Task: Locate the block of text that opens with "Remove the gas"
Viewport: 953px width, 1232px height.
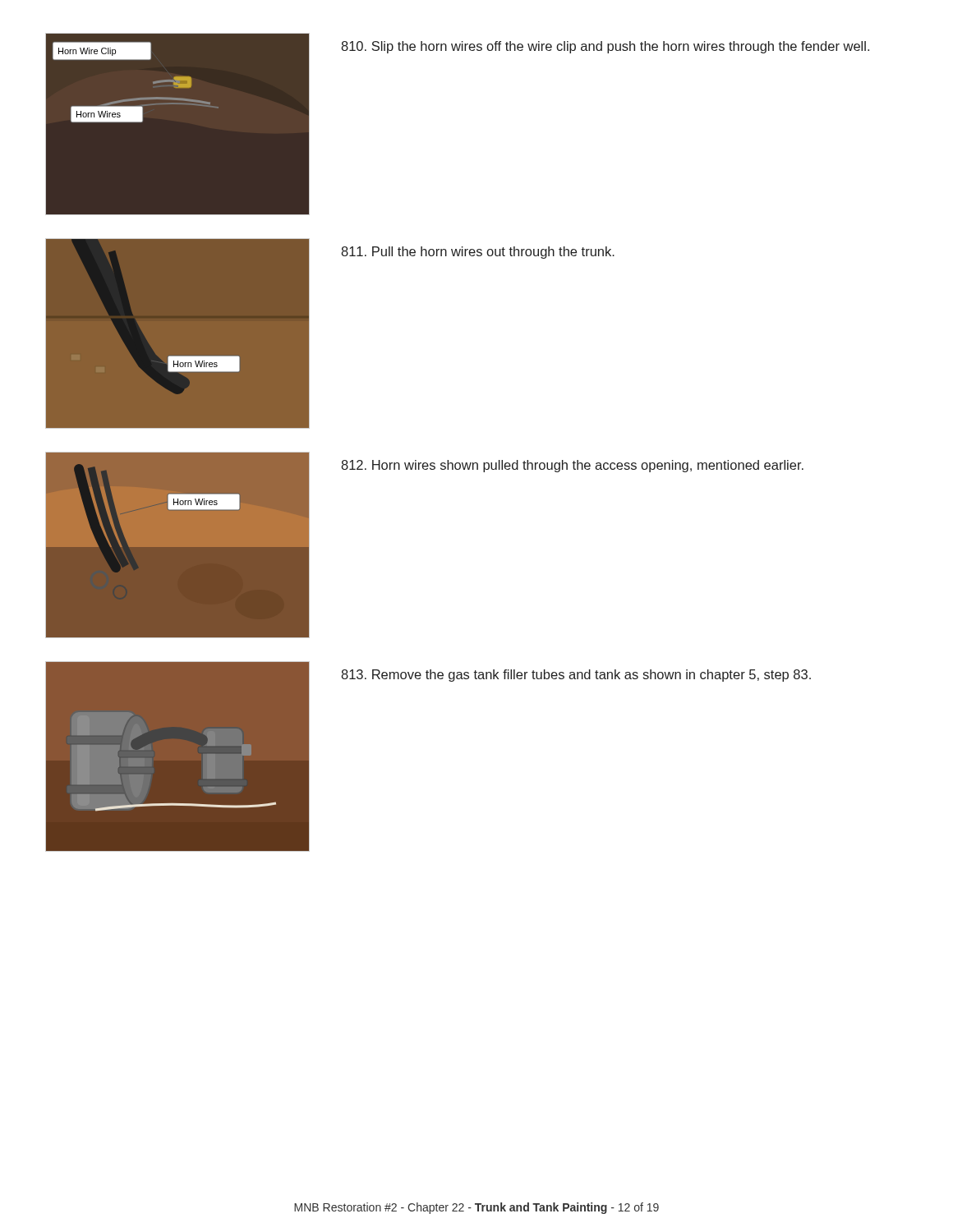Action: pyautogui.click(x=576, y=674)
